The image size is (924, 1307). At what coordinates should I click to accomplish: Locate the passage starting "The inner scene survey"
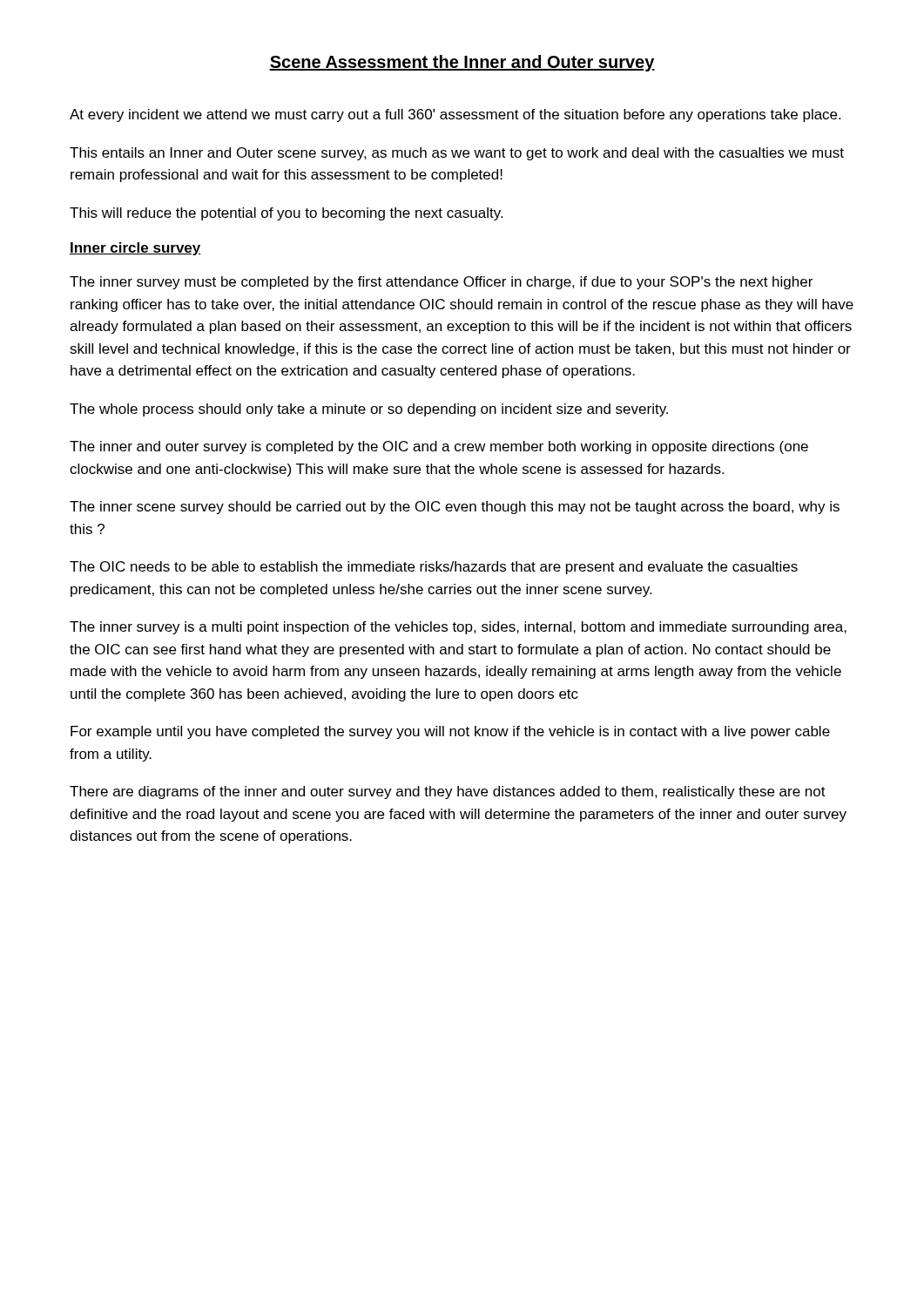(x=455, y=518)
